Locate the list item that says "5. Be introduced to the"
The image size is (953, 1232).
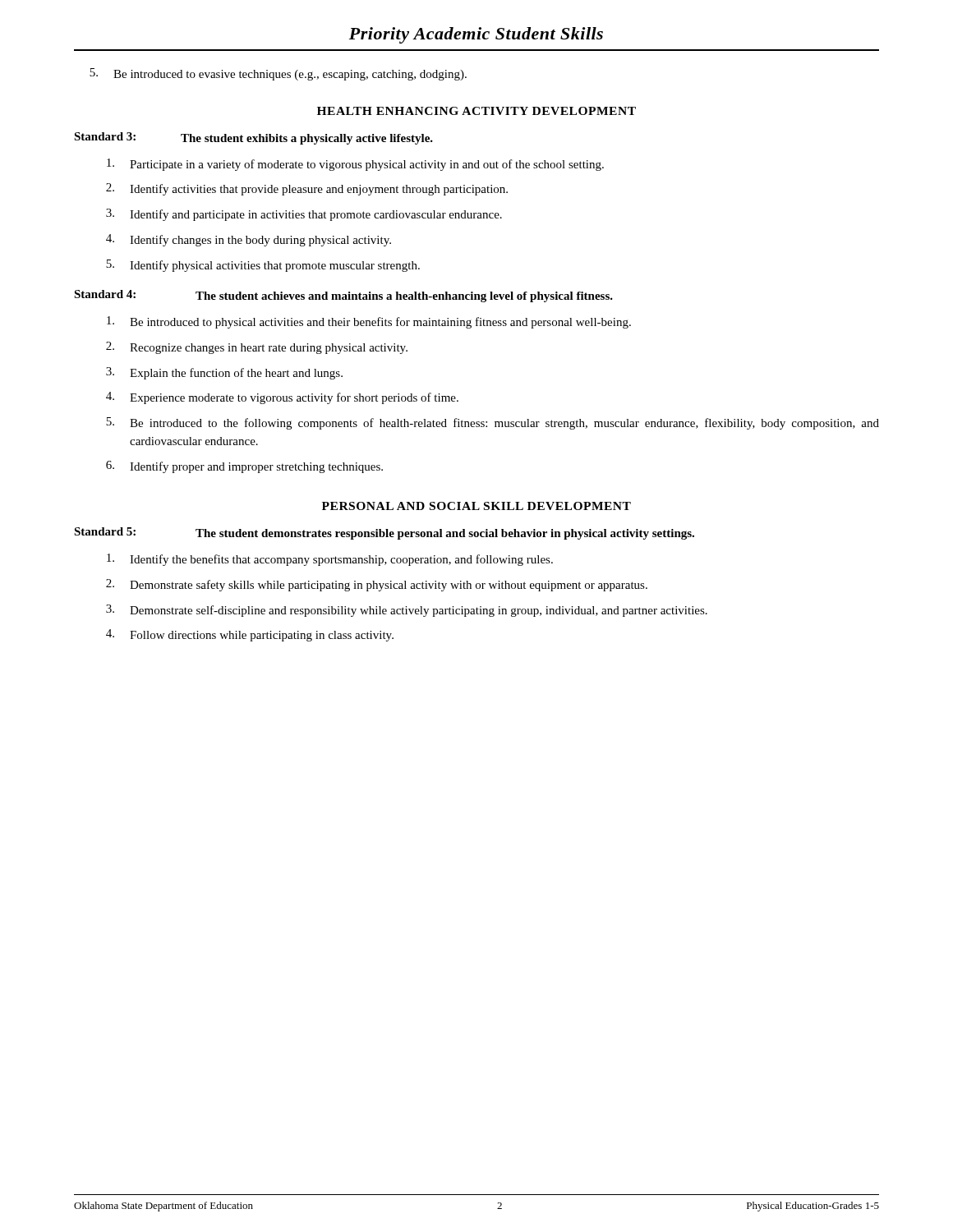click(x=476, y=433)
